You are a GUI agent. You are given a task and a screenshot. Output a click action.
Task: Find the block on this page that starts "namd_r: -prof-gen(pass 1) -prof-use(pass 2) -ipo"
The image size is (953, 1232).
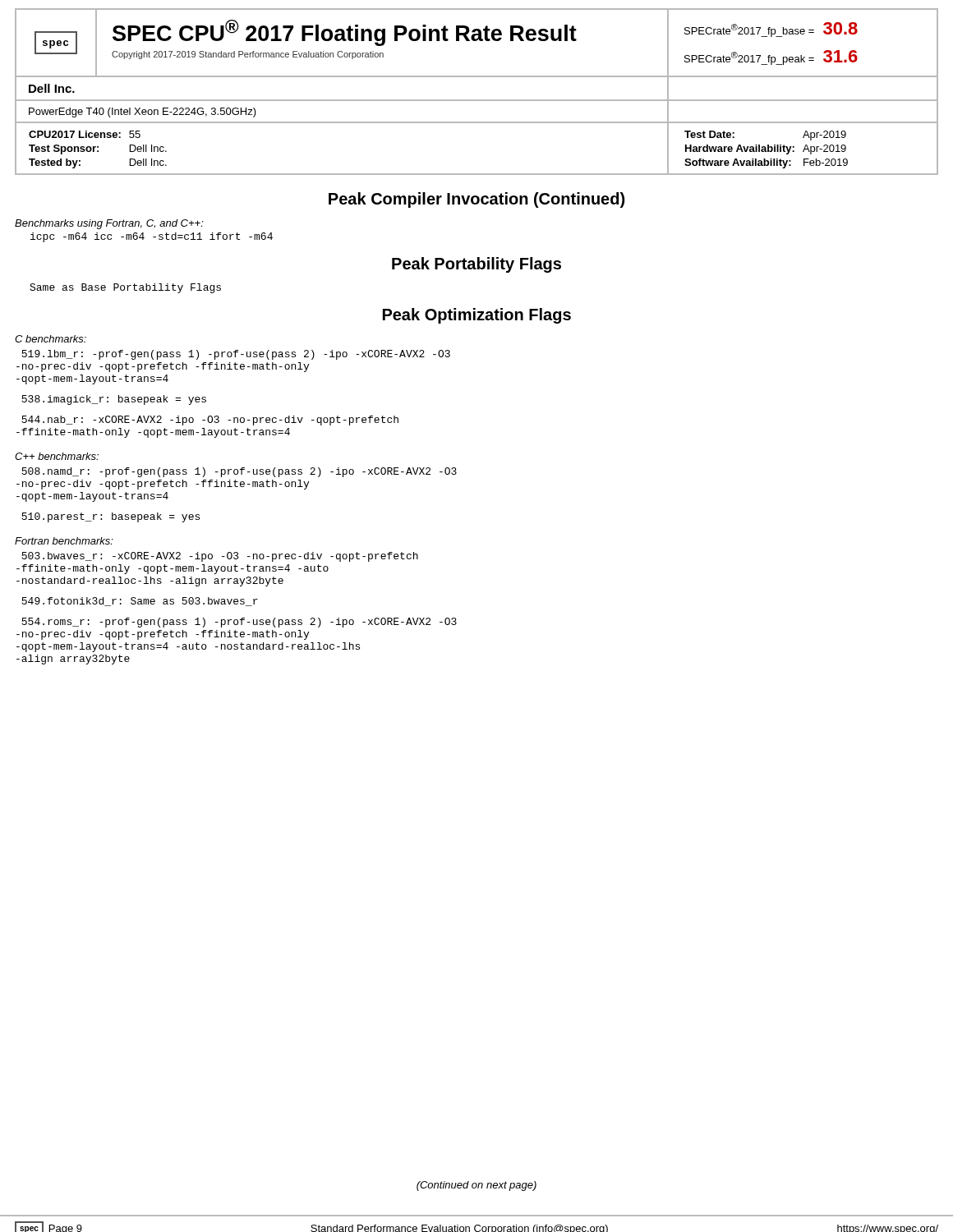point(236,484)
